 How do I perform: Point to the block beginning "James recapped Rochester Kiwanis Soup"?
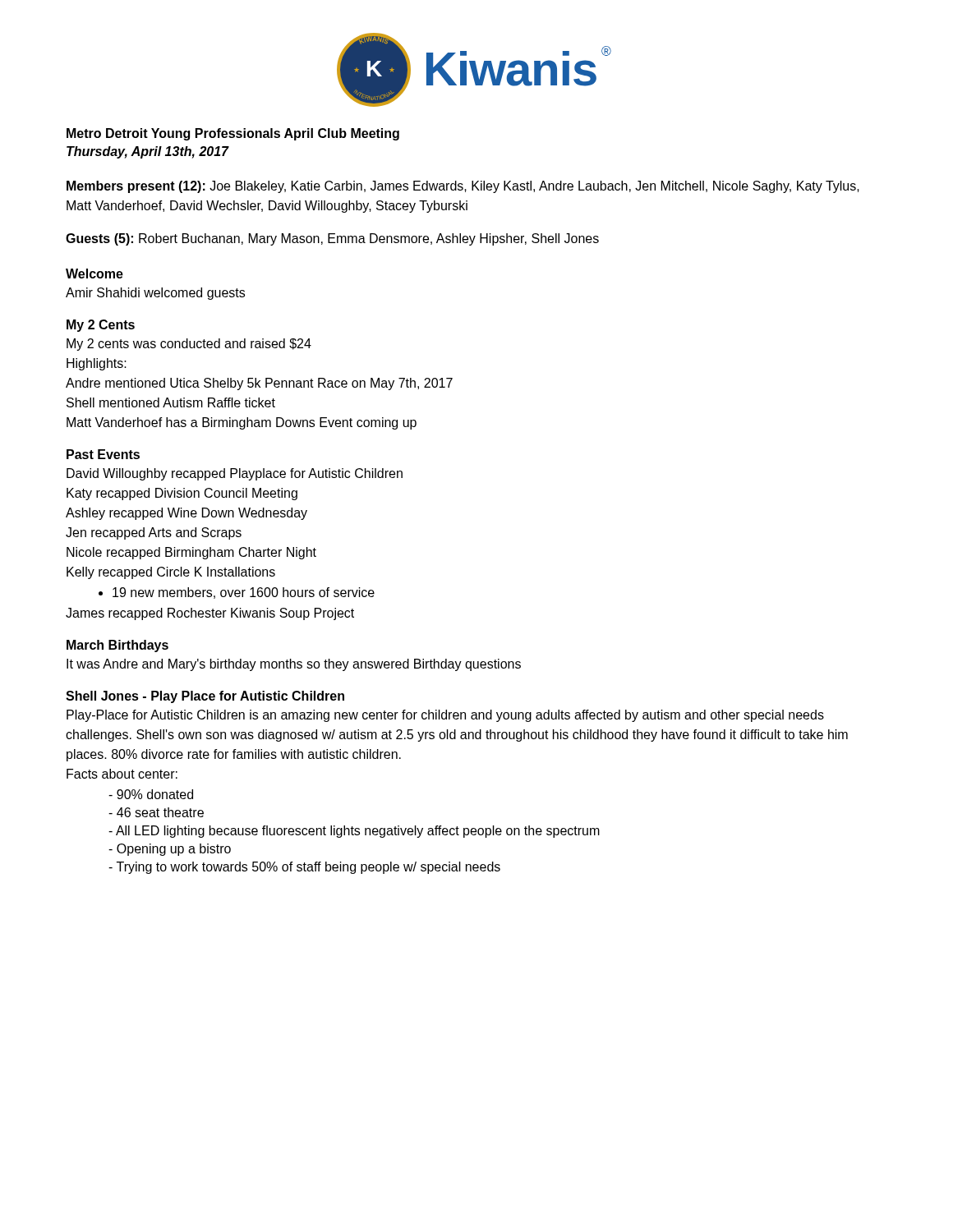210,614
